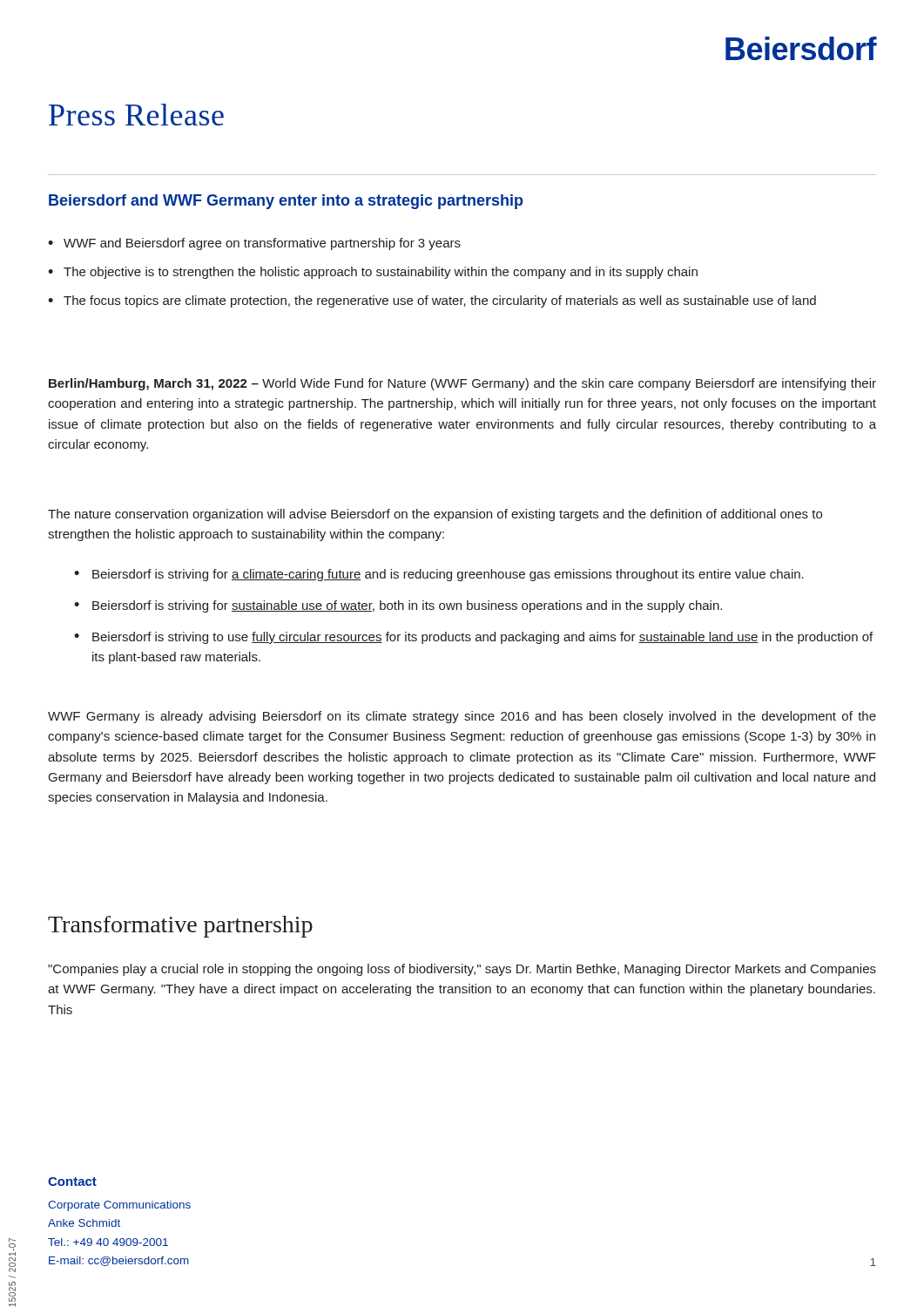Select the title
The height and width of the screenshot is (1307, 924).
800,49
